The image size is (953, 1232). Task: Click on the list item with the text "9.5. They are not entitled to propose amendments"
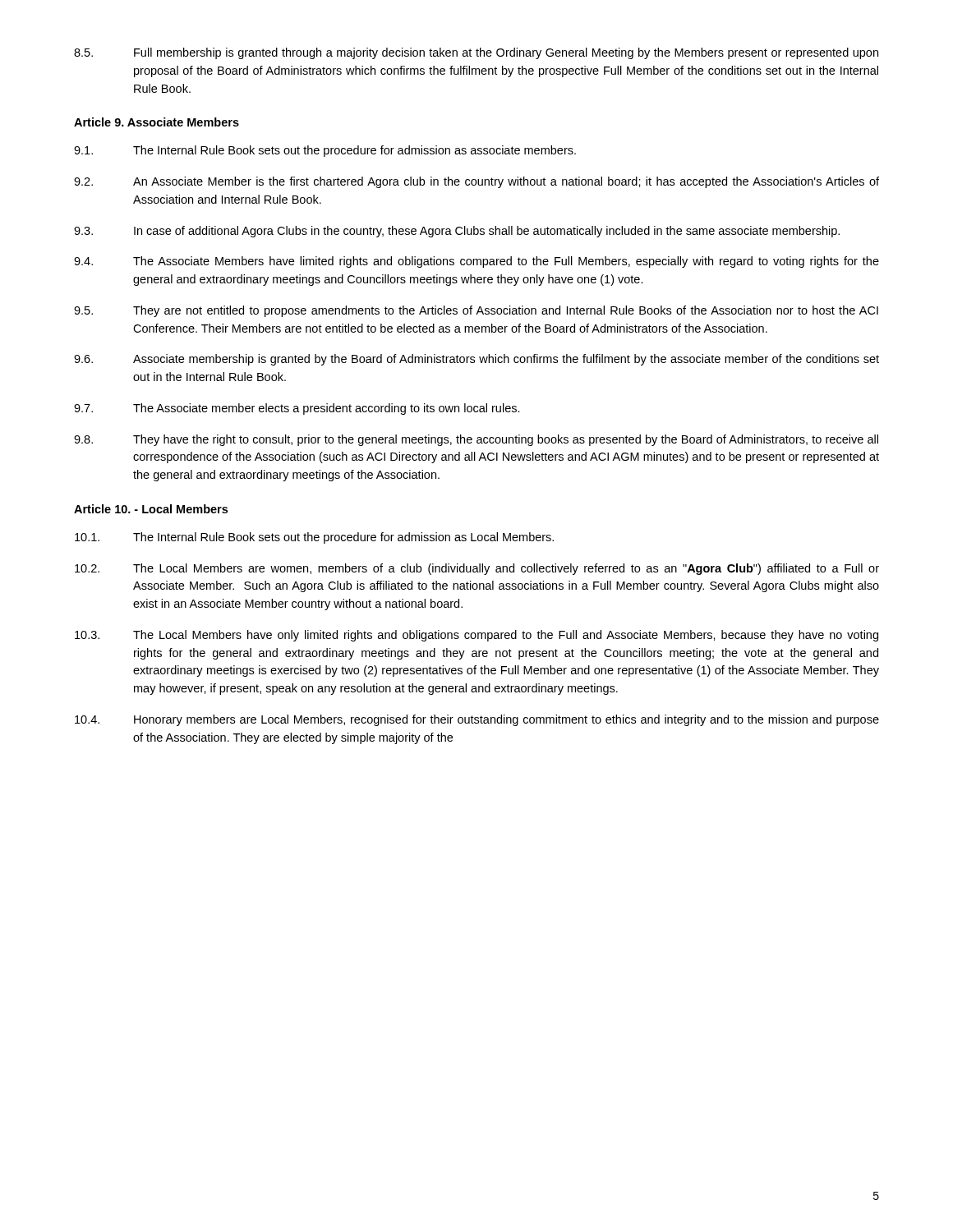point(476,320)
